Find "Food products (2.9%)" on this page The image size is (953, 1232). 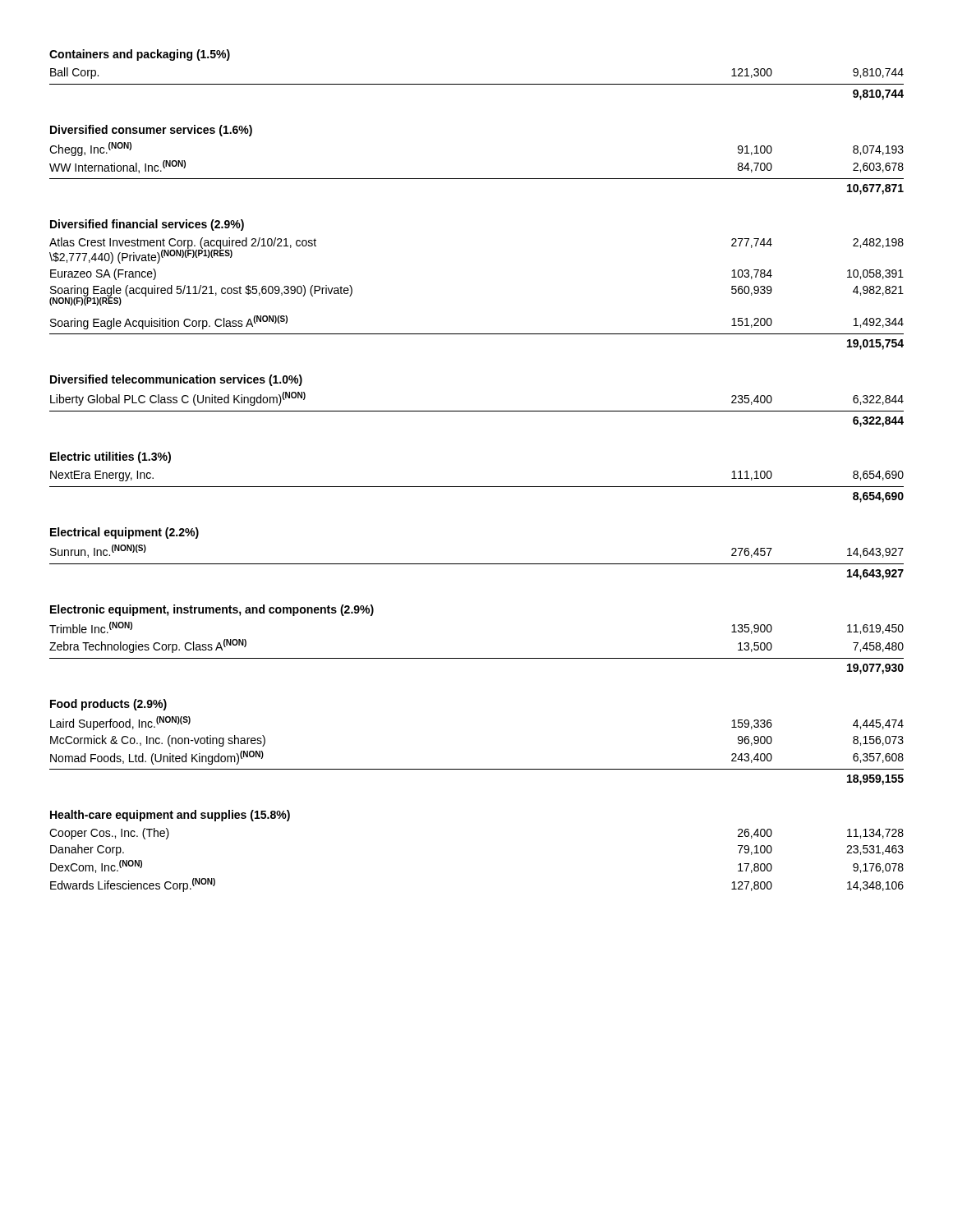click(x=108, y=704)
